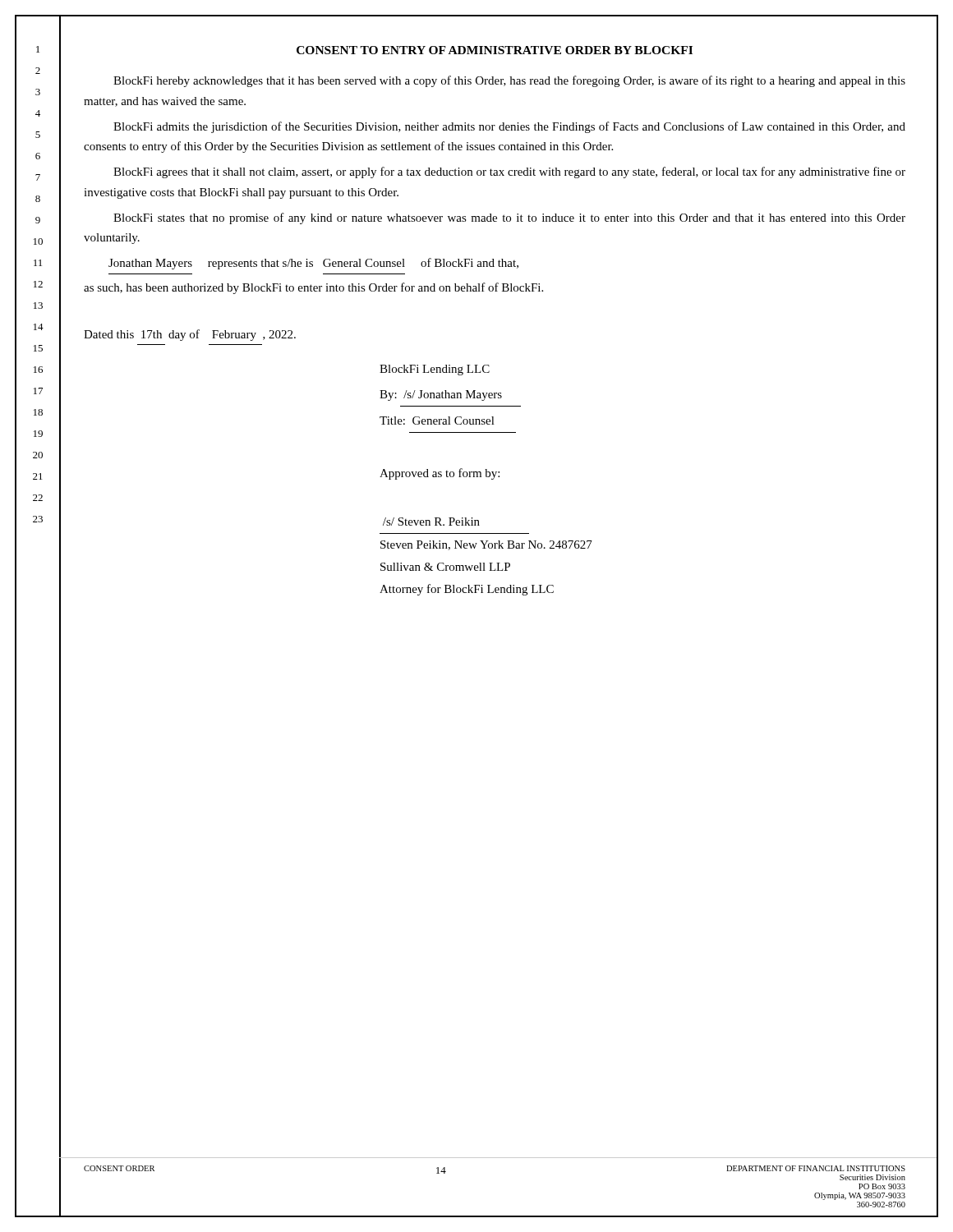The width and height of the screenshot is (953, 1232).
Task: Click on the text block starting "Attorney for BlockFi Lending LLC"
Action: pos(467,589)
